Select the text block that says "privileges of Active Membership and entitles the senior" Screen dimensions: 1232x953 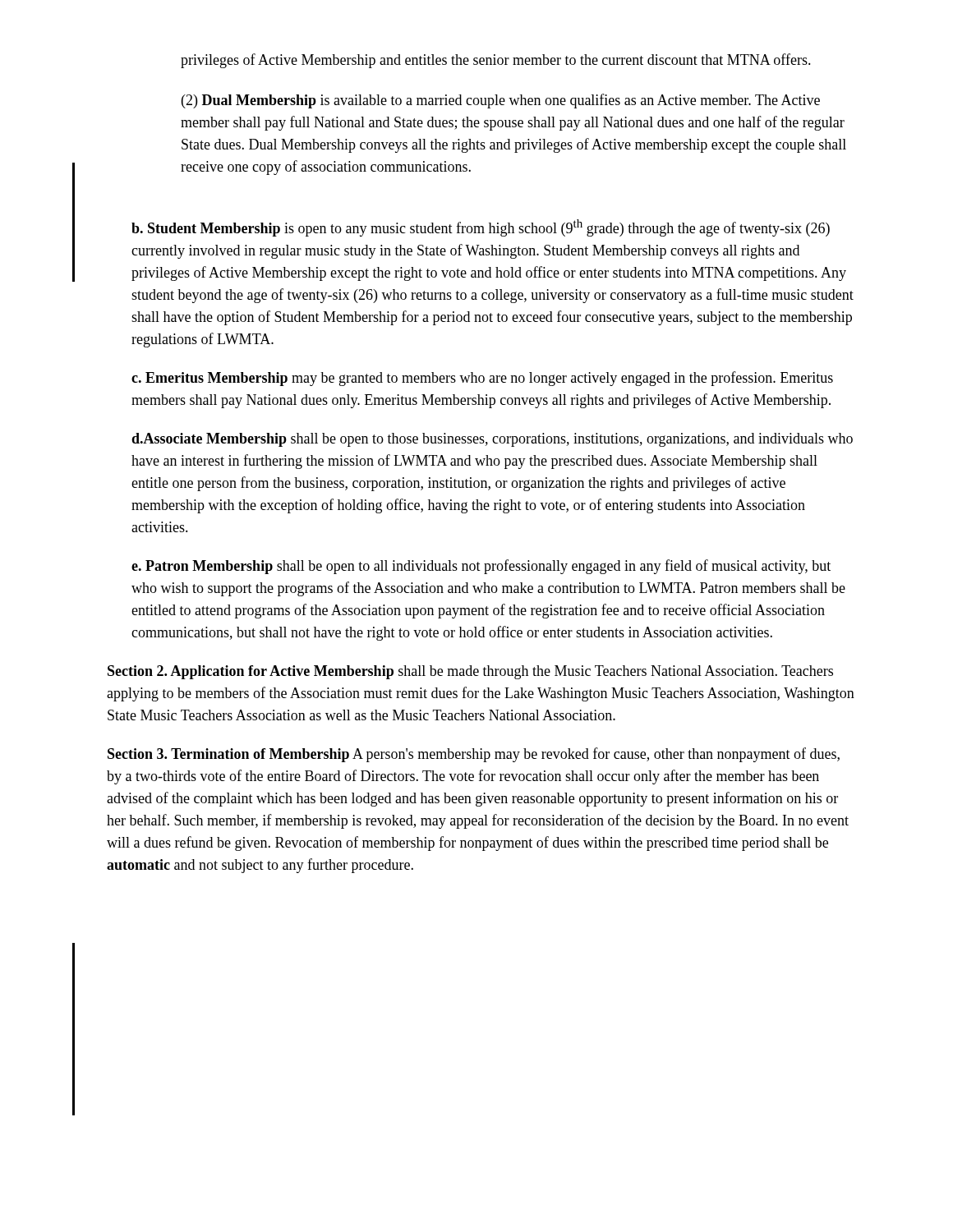click(x=496, y=60)
